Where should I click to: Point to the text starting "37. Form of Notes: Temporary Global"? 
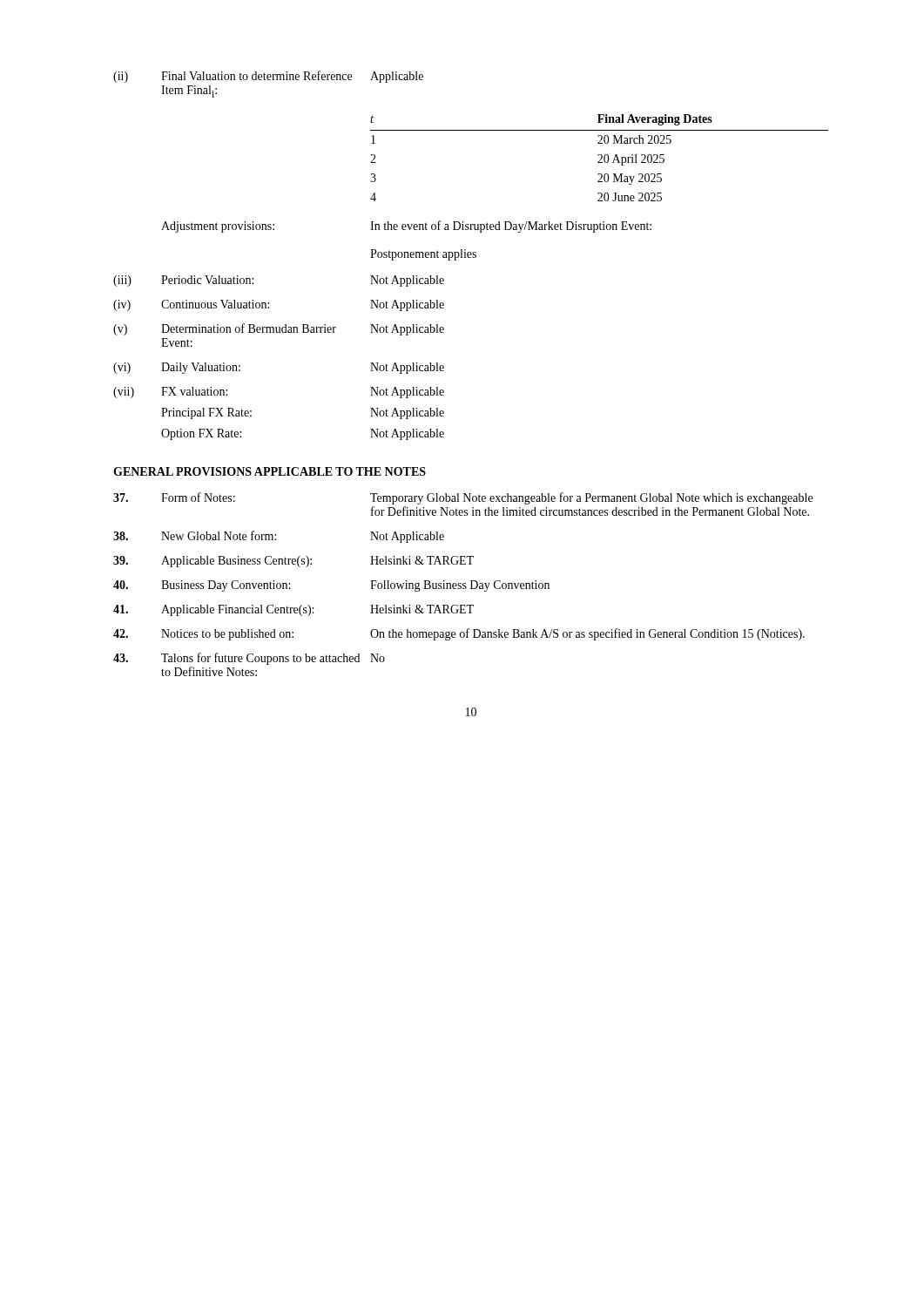click(x=471, y=505)
